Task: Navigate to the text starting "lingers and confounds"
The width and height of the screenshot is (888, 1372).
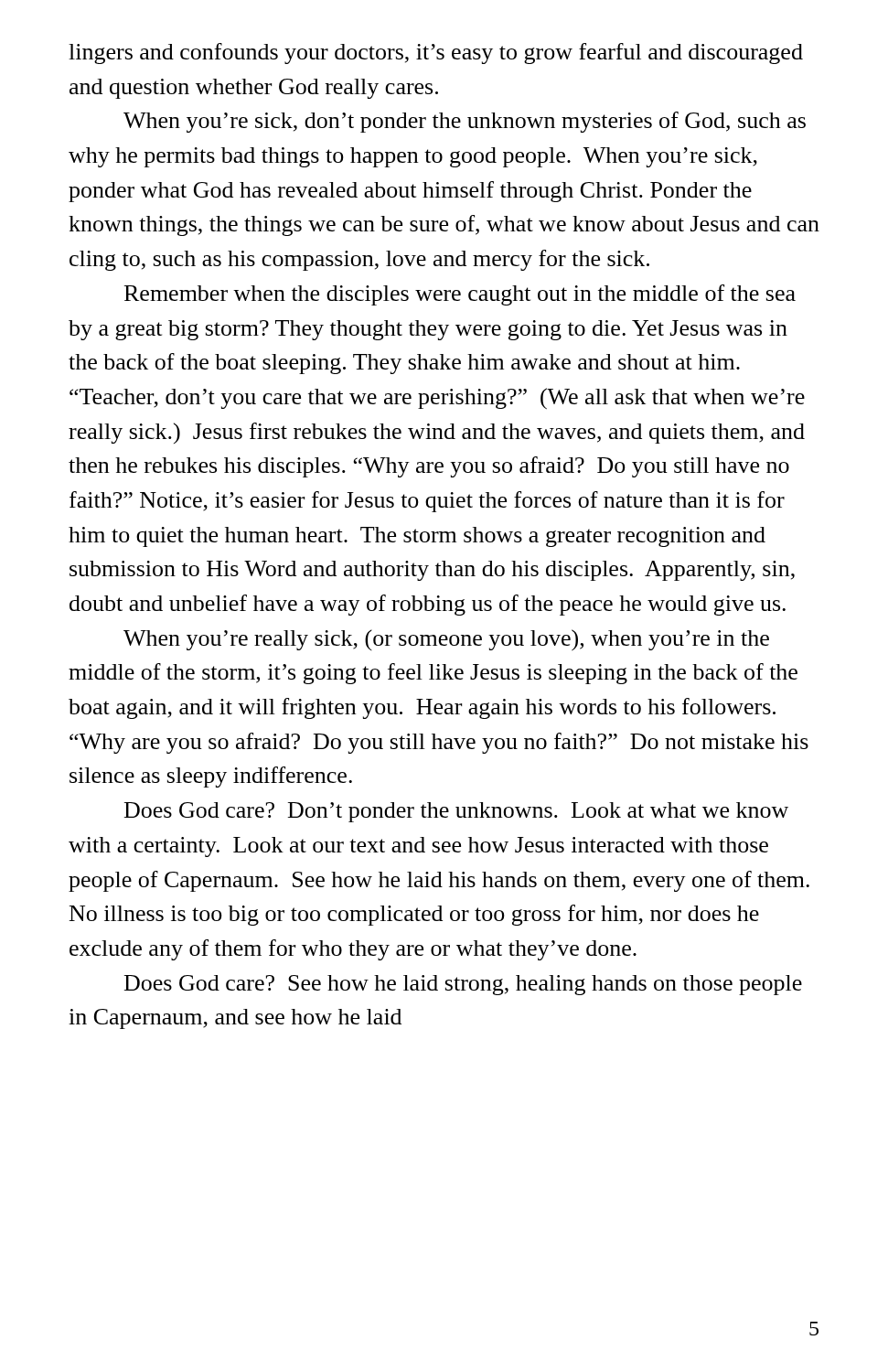Action: point(444,535)
